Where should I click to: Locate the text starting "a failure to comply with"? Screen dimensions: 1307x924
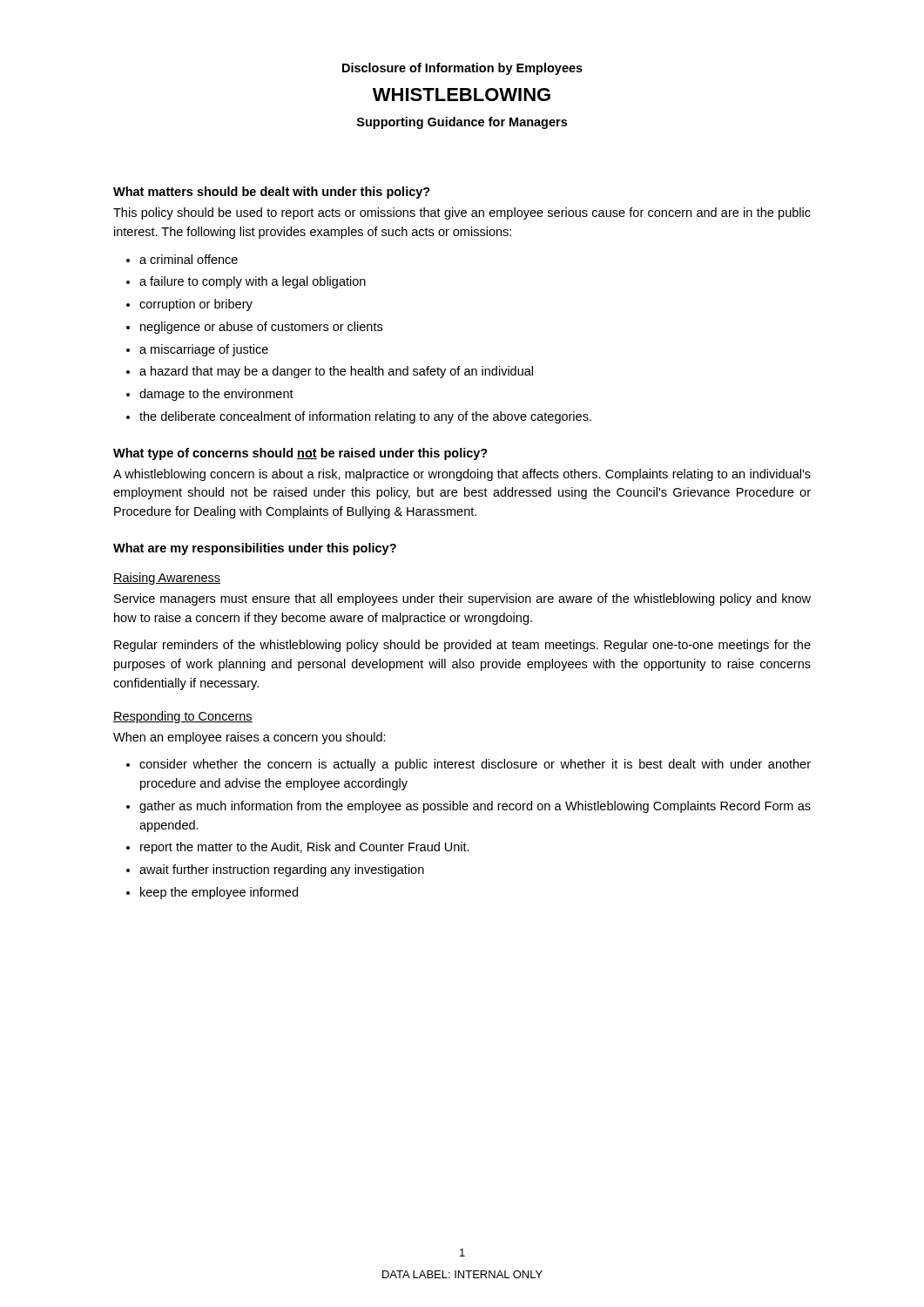click(253, 282)
